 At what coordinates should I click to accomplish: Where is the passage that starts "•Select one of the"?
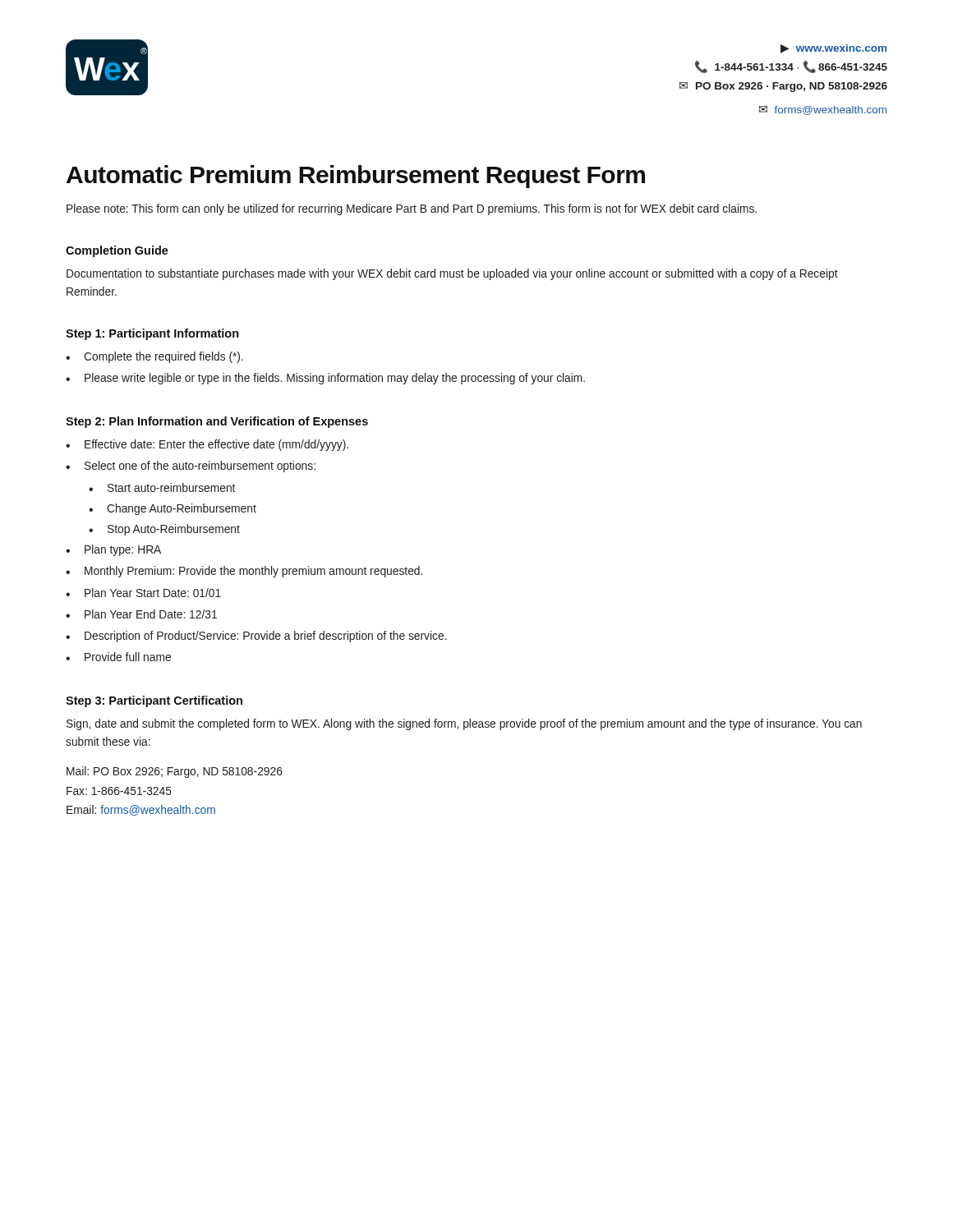click(x=191, y=467)
